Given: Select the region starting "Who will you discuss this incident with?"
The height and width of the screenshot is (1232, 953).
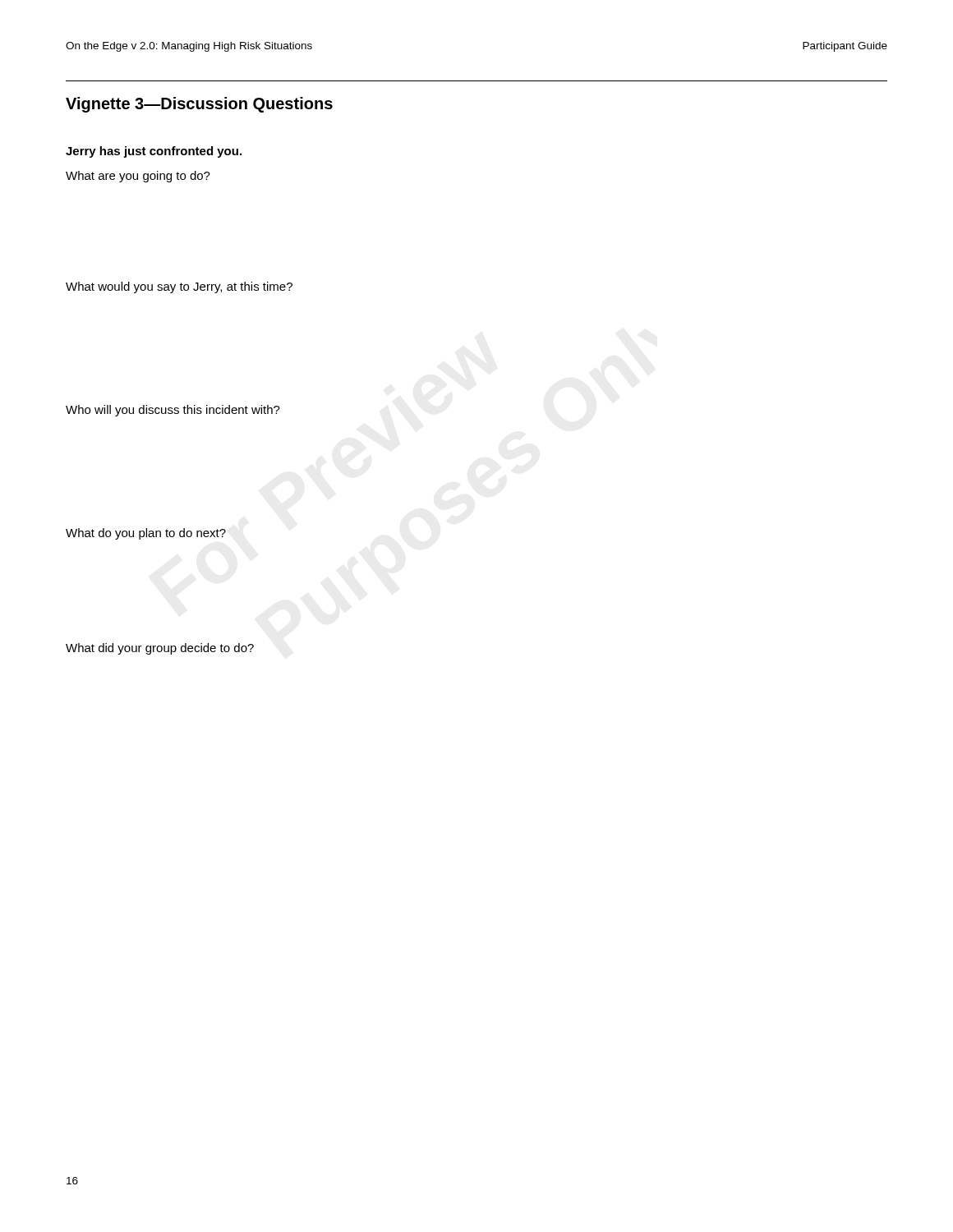Looking at the screenshot, I should pos(173,409).
